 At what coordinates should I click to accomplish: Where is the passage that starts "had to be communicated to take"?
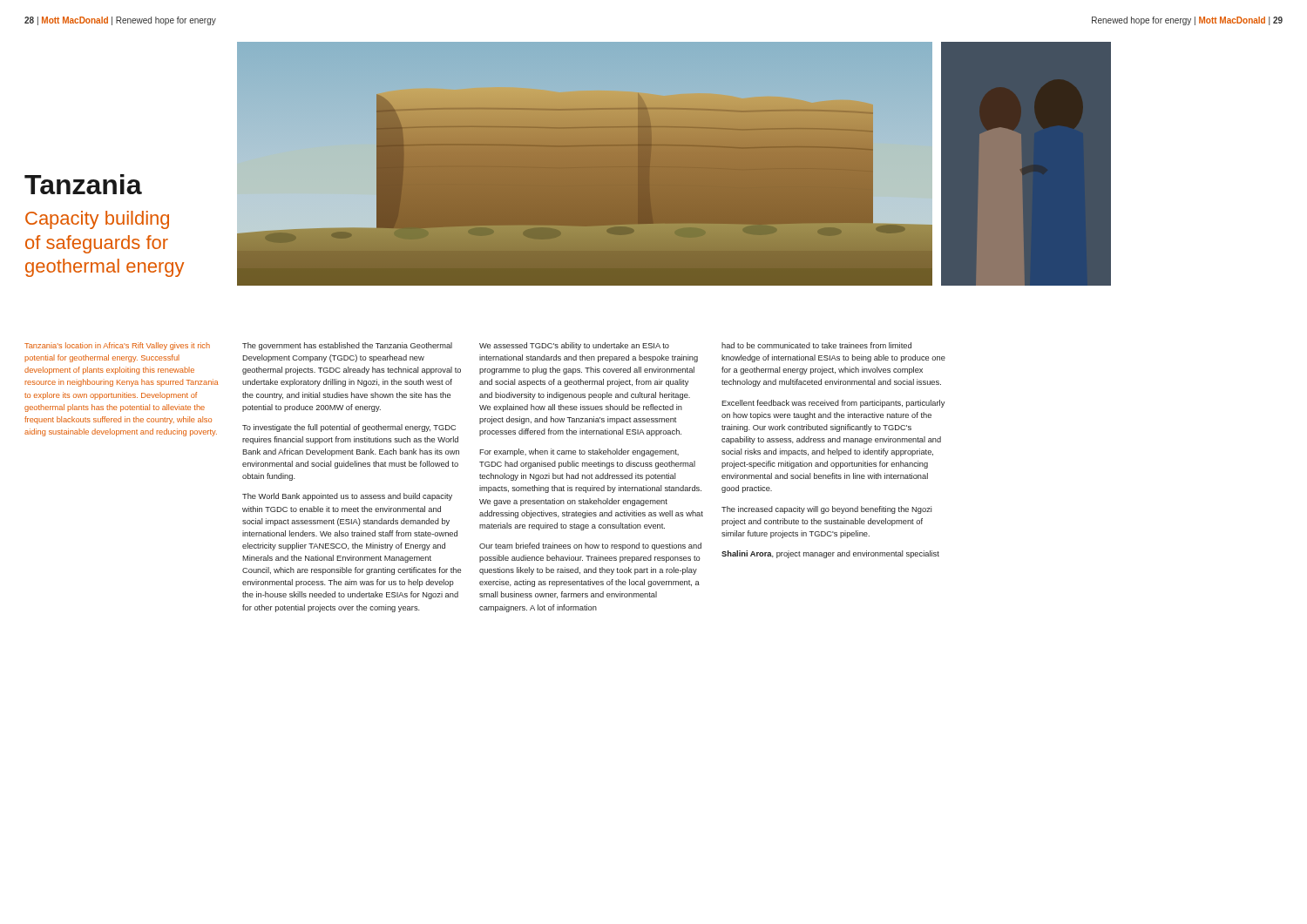(x=834, y=450)
